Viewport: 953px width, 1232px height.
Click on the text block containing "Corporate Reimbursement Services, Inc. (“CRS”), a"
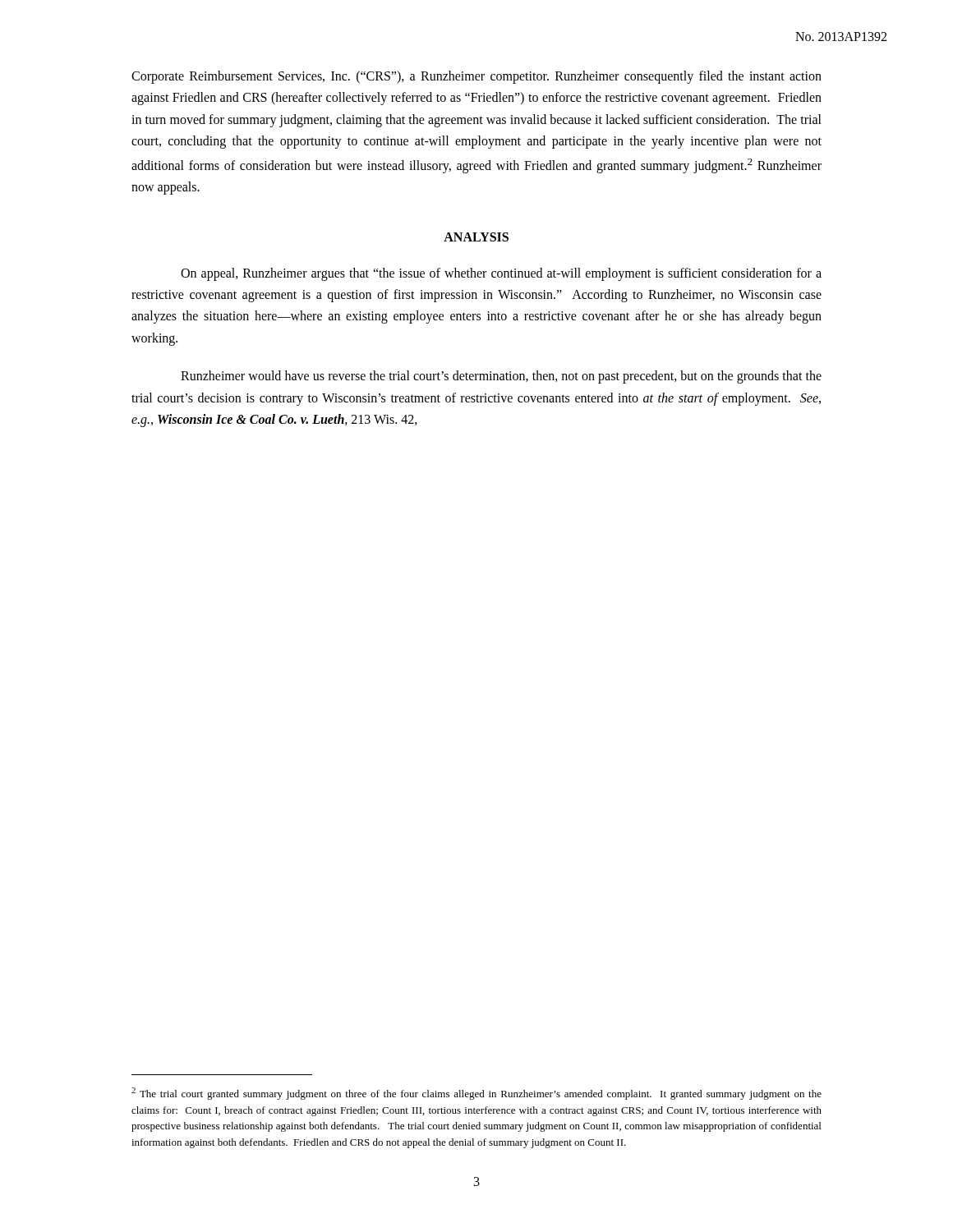click(x=476, y=132)
